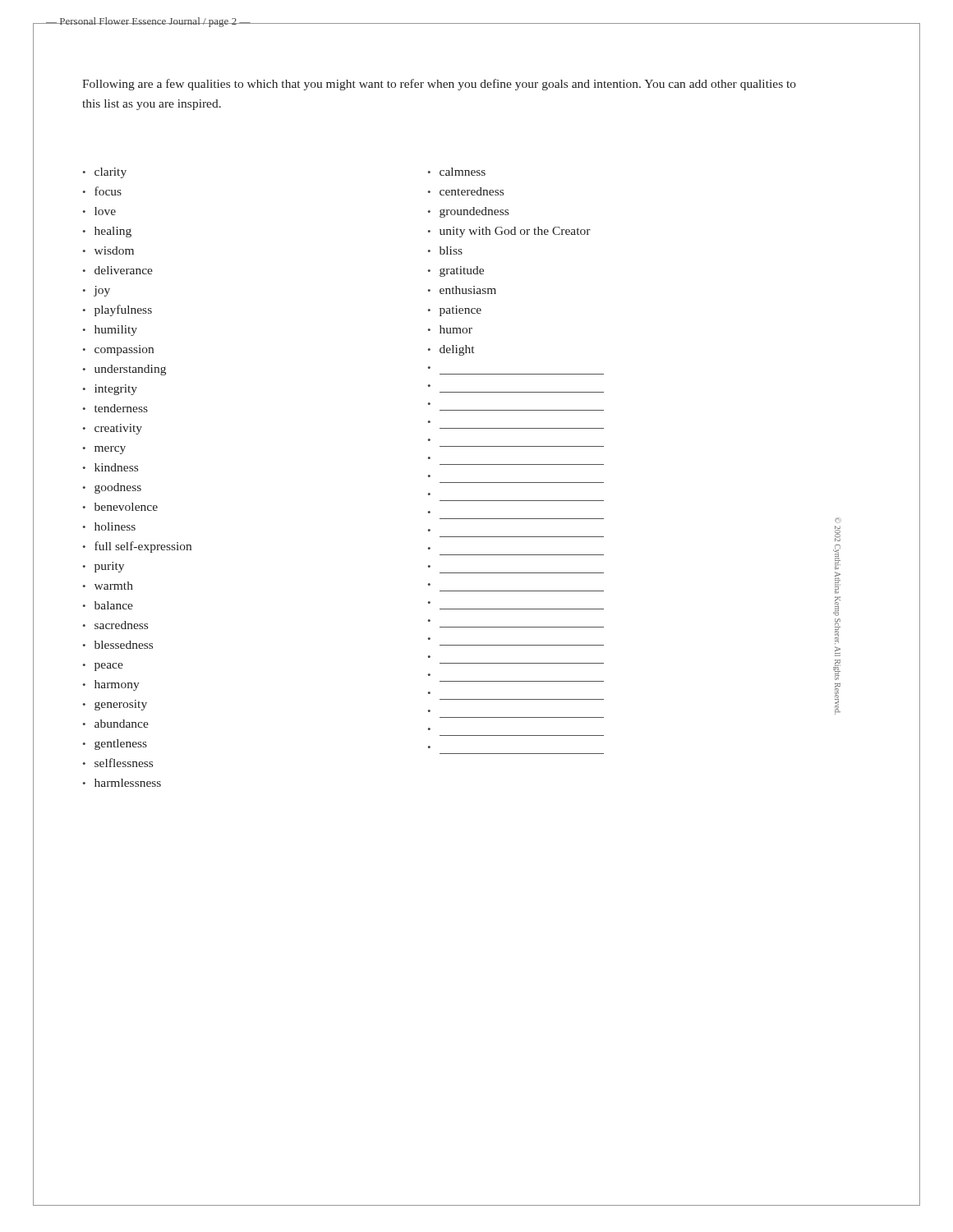
Task: Select the region starting "• focus"
Action: tap(102, 191)
